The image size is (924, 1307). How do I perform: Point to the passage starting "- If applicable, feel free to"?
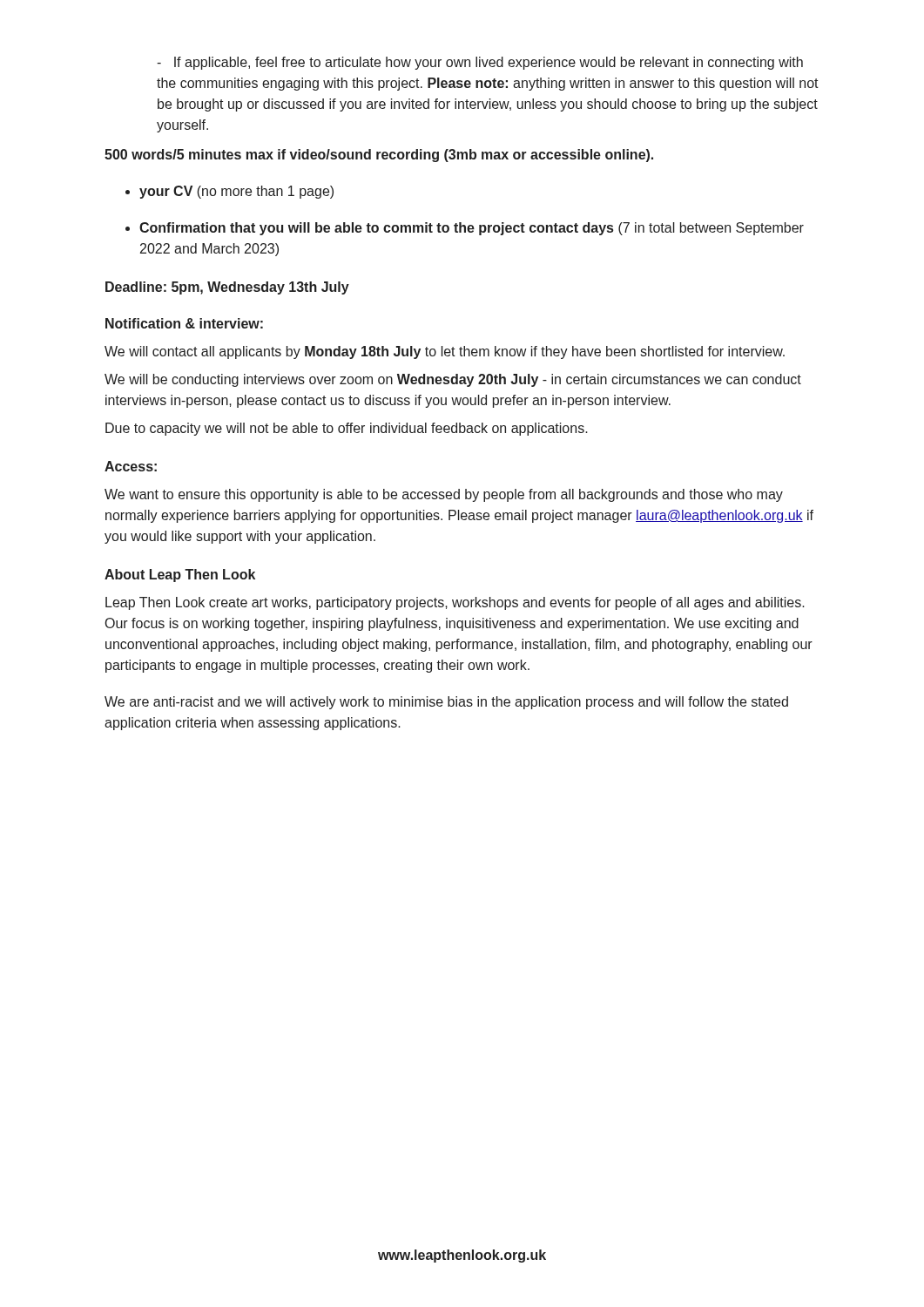pos(488,94)
